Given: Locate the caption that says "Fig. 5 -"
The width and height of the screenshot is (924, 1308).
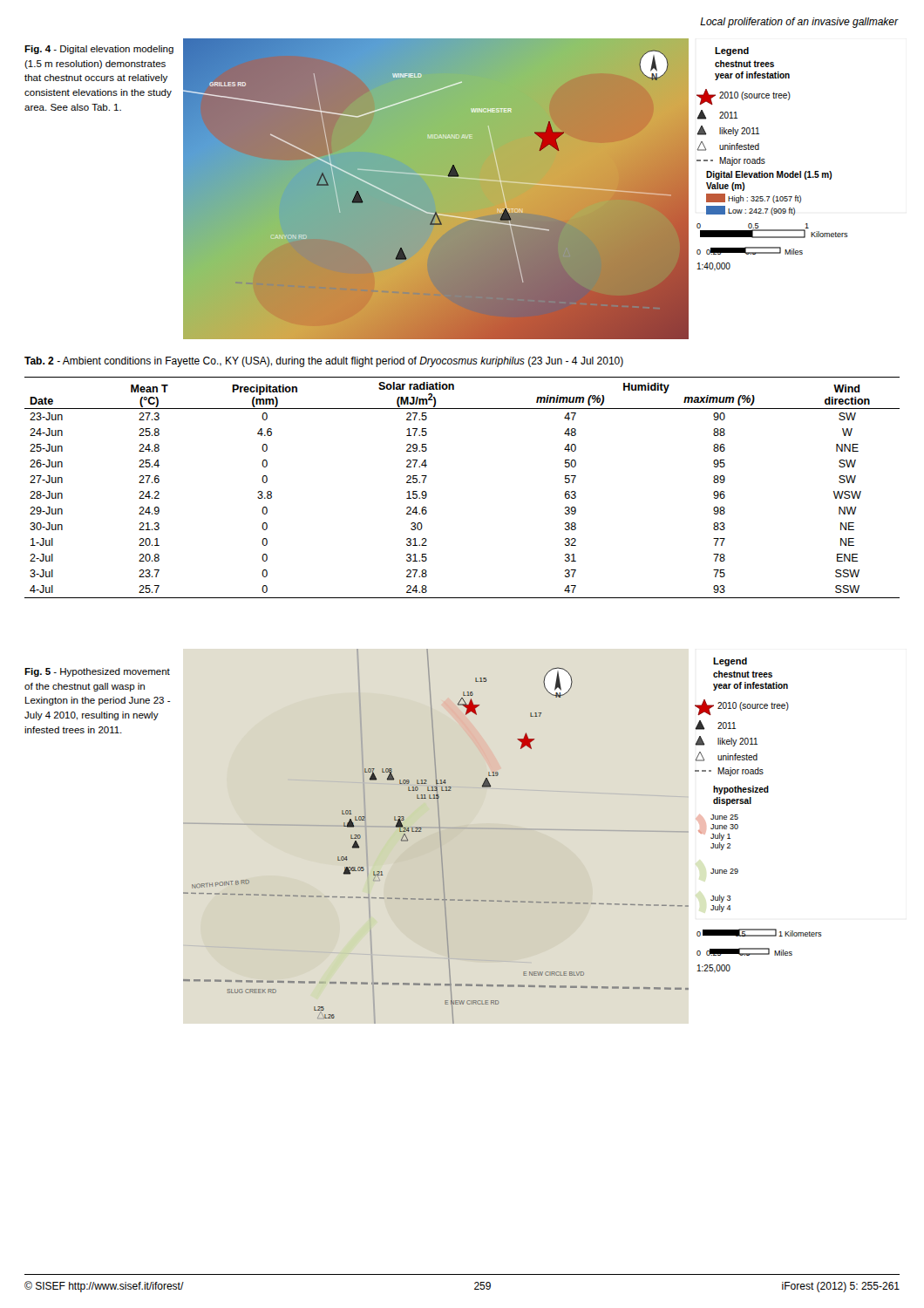Looking at the screenshot, I should pos(97,700).
